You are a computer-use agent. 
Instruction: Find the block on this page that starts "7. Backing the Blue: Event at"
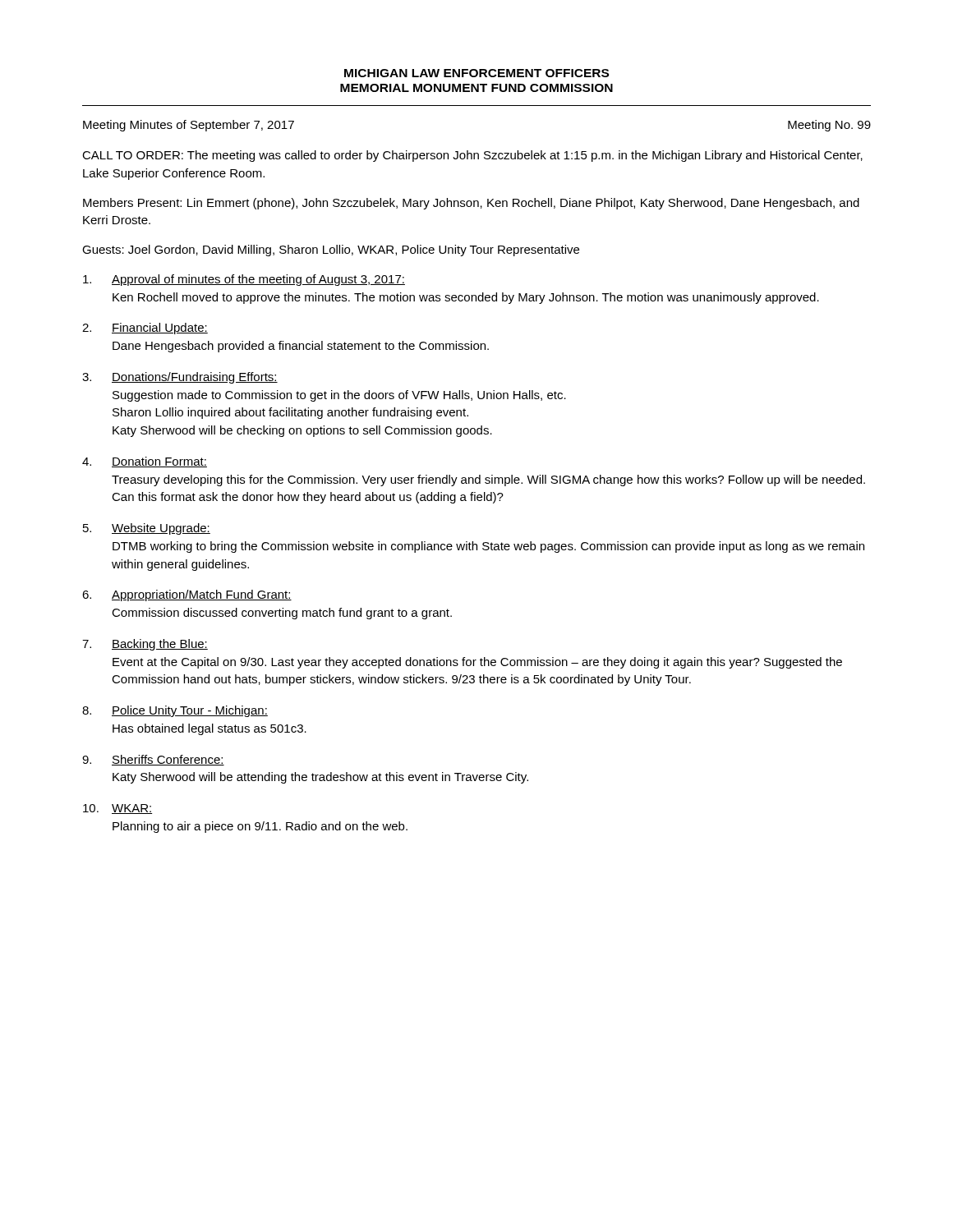click(x=476, y=662)
